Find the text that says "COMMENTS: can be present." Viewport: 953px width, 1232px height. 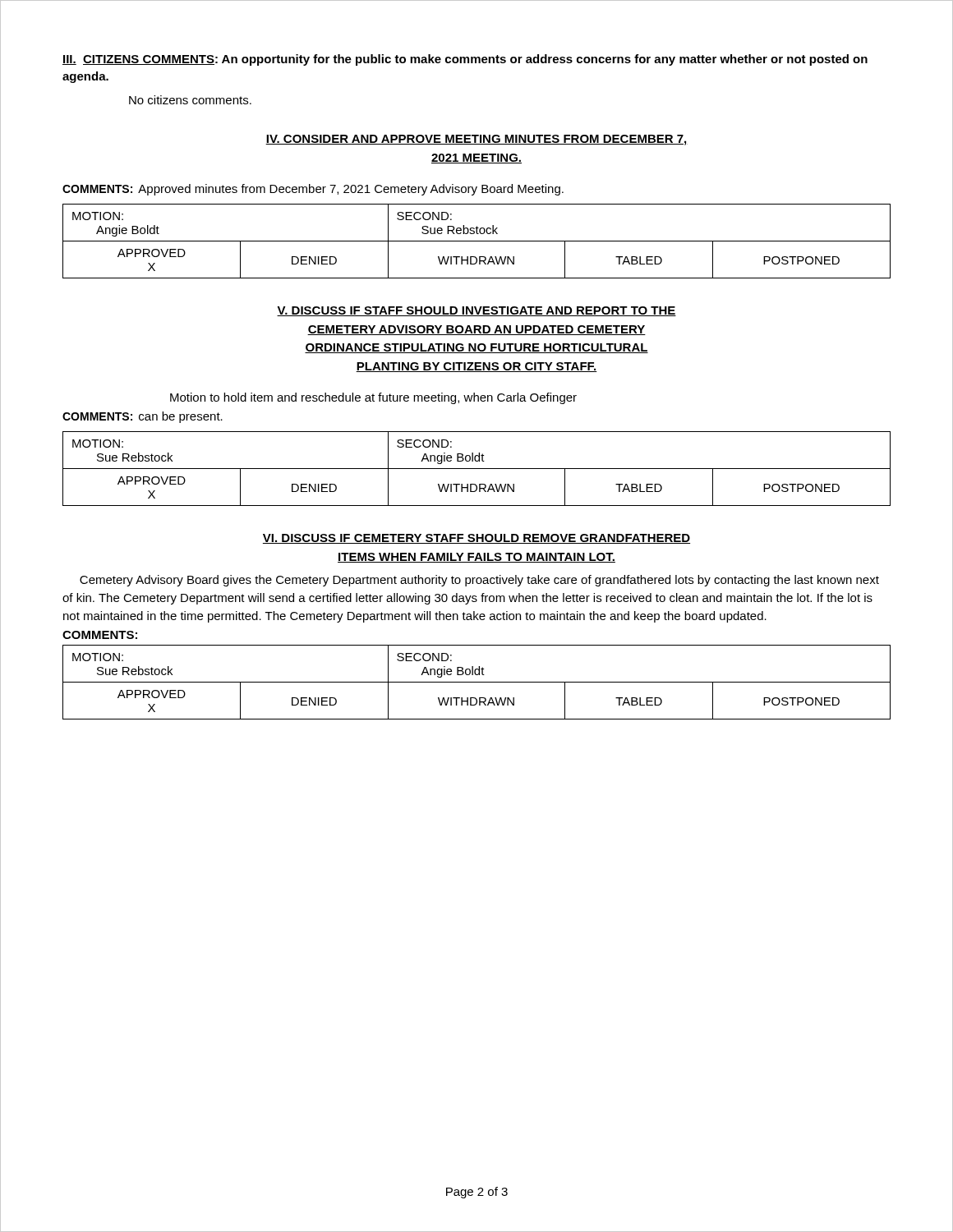tap(143, 416)
